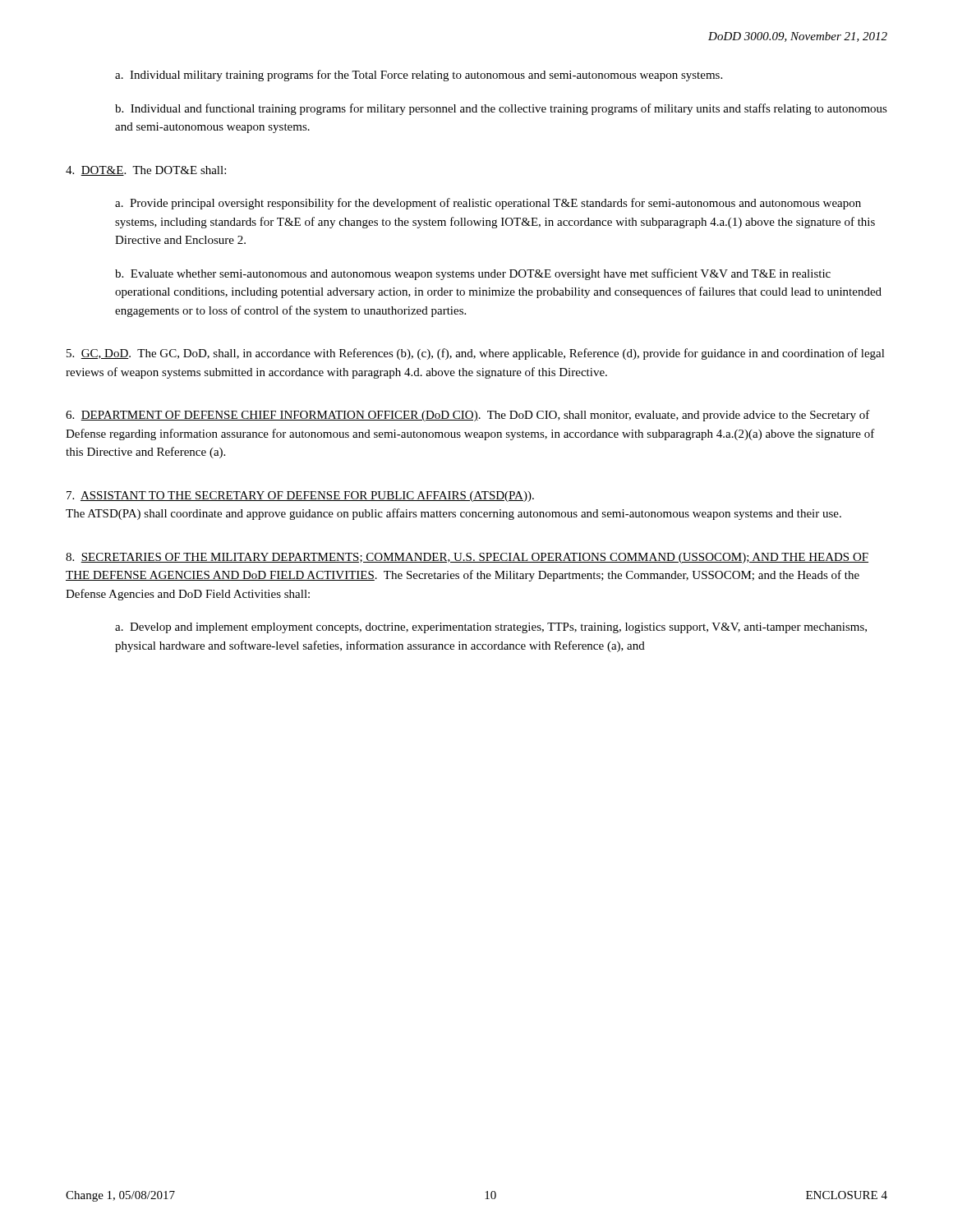Find the section header containing "4. DOT&E. The DOT&E shall:"

pyautogui.click(x=146, y=170)
